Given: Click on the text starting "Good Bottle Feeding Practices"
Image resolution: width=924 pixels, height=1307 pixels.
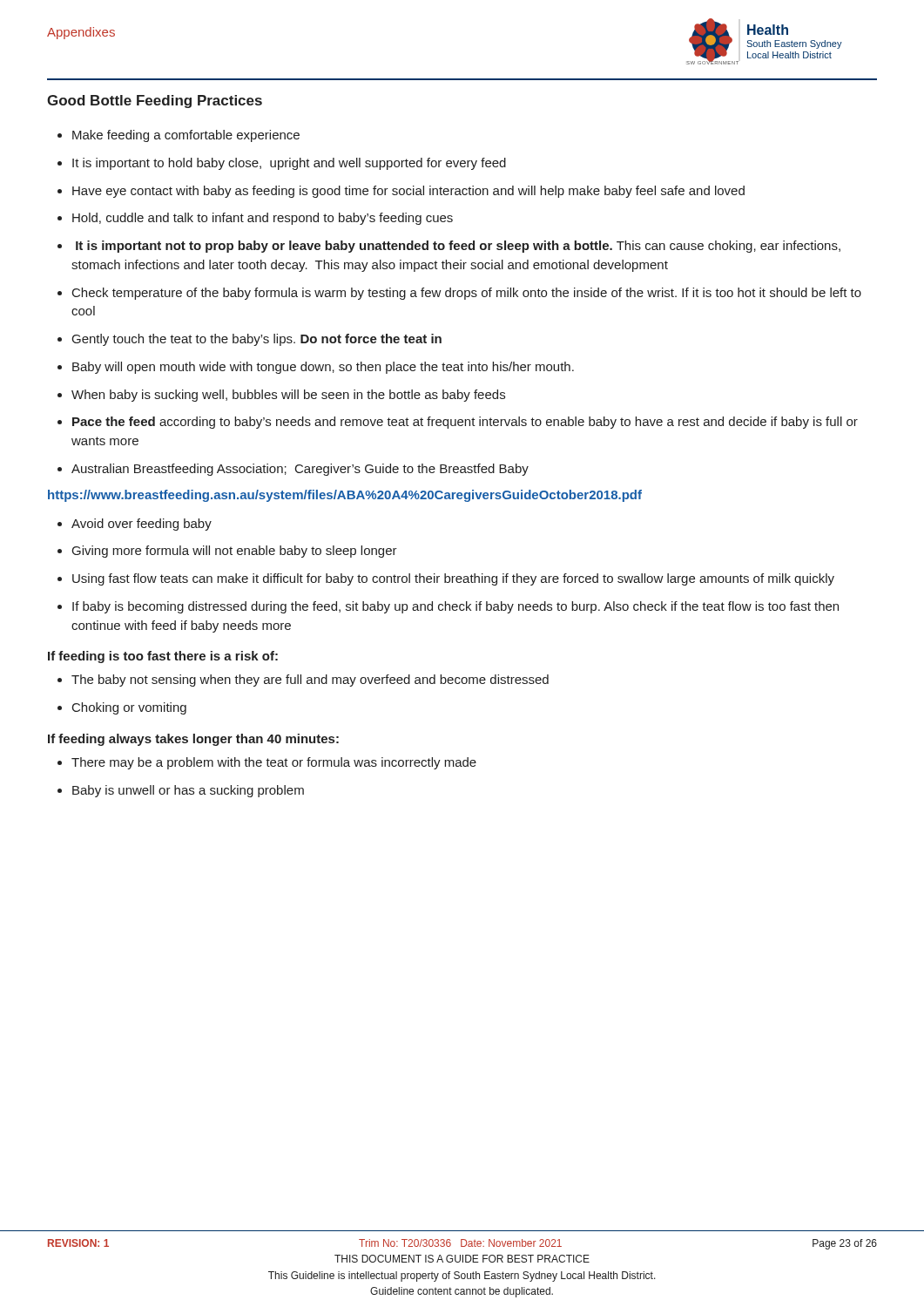Looking at the screenshot, I should (155, 101).
